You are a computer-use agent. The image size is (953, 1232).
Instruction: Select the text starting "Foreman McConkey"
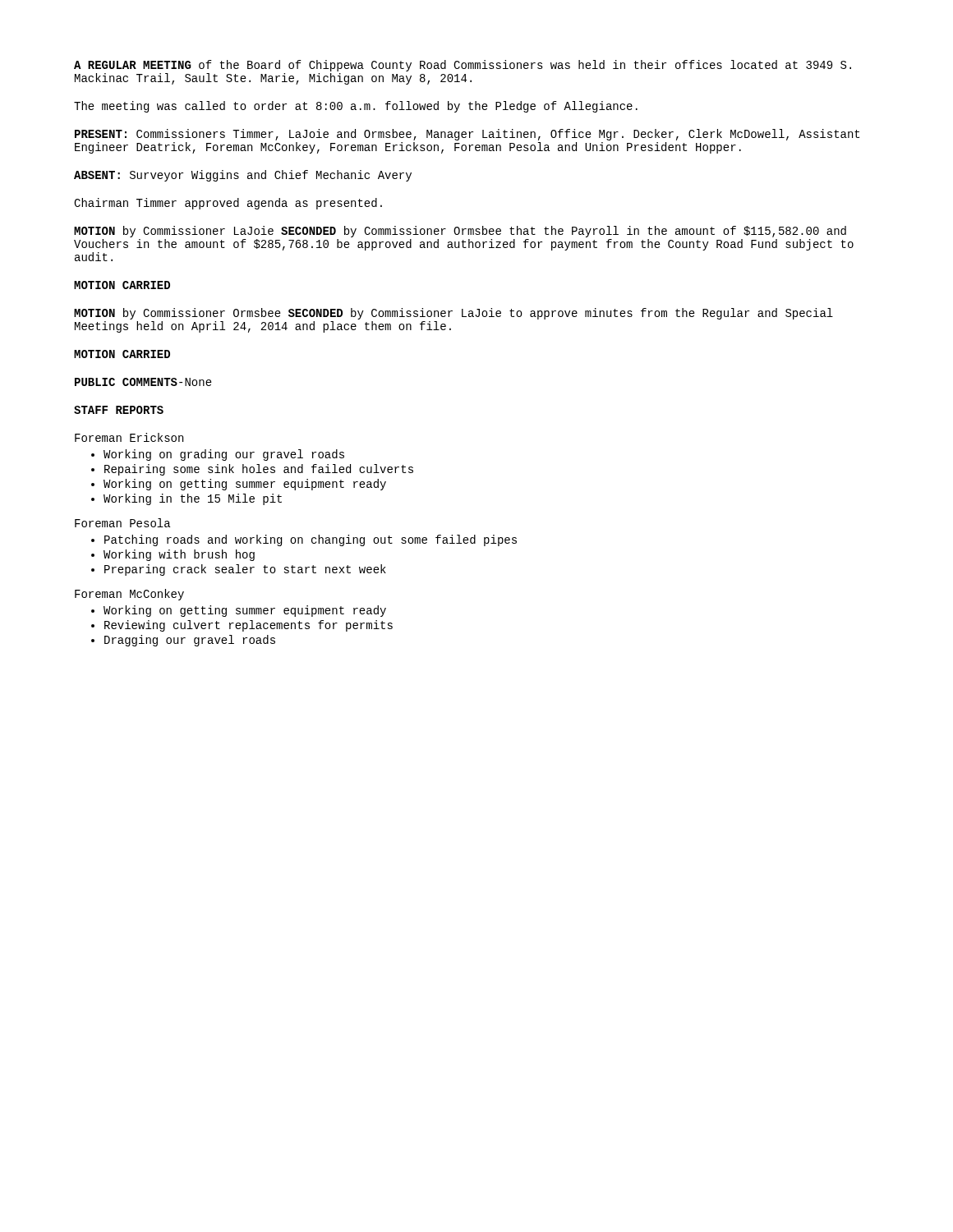click(129, 595)
